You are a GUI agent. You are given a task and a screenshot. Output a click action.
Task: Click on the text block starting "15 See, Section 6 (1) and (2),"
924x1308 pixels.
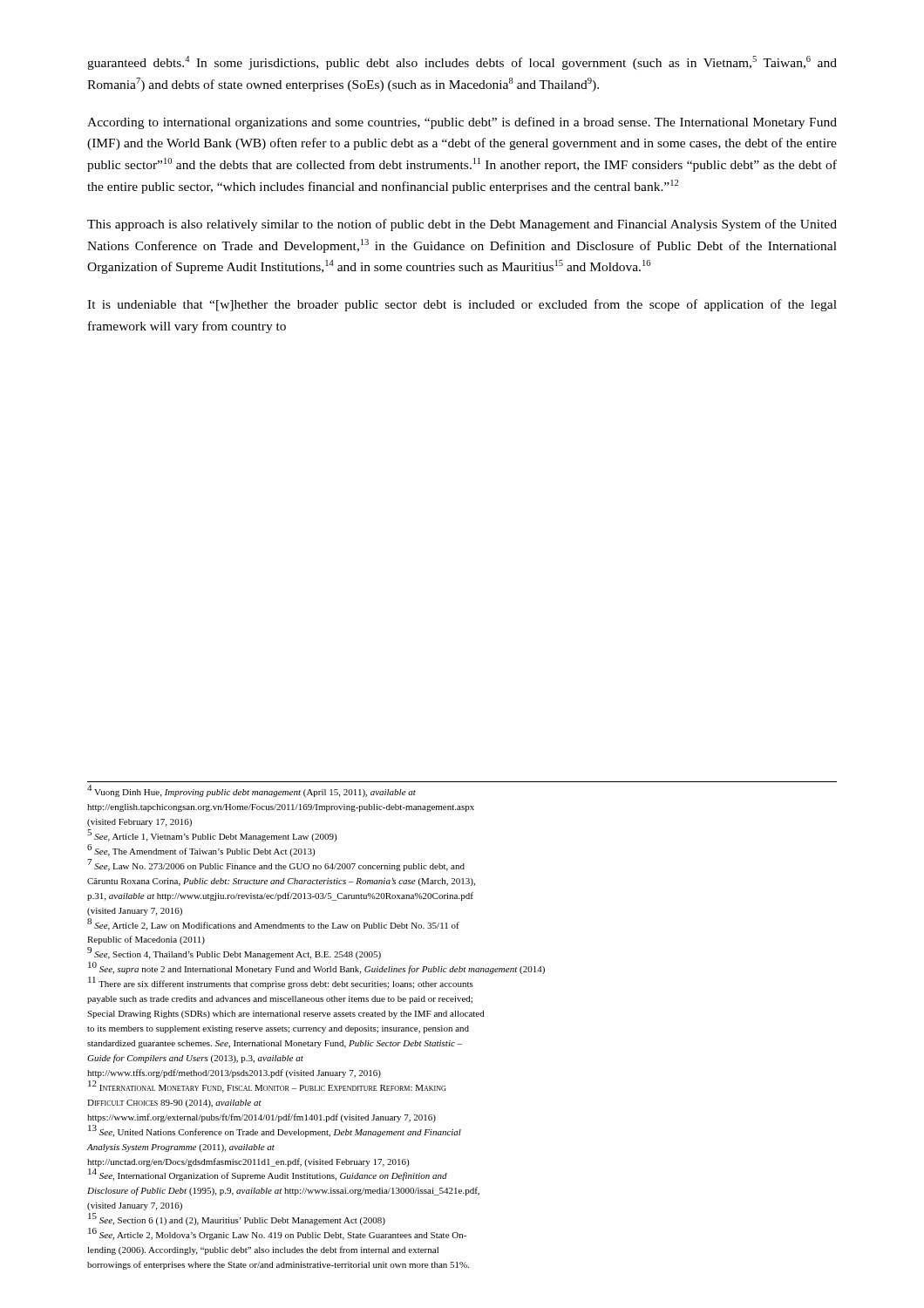tap(236, 1220)
